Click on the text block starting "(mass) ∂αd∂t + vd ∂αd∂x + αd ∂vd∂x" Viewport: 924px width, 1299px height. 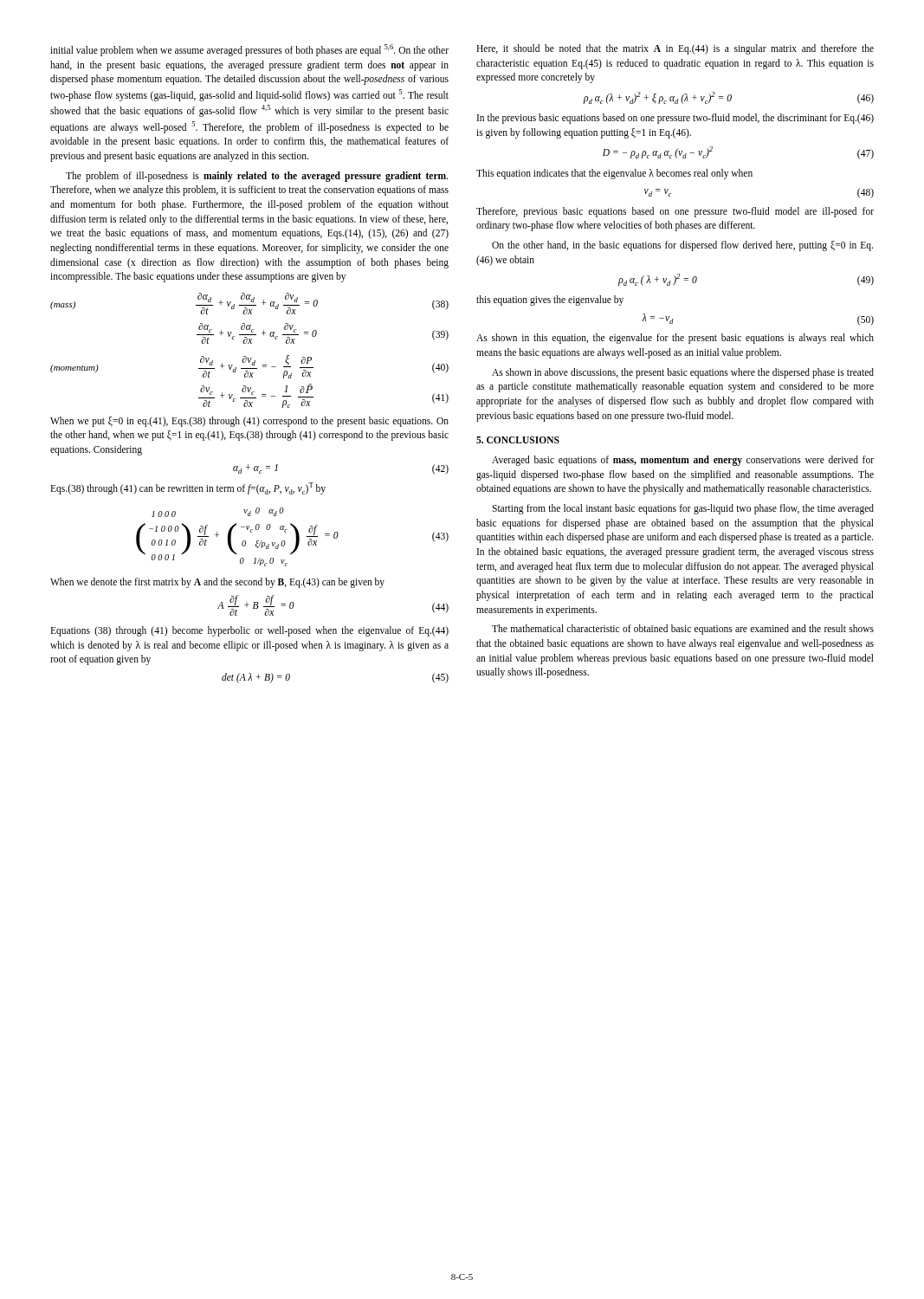[249, 304]
